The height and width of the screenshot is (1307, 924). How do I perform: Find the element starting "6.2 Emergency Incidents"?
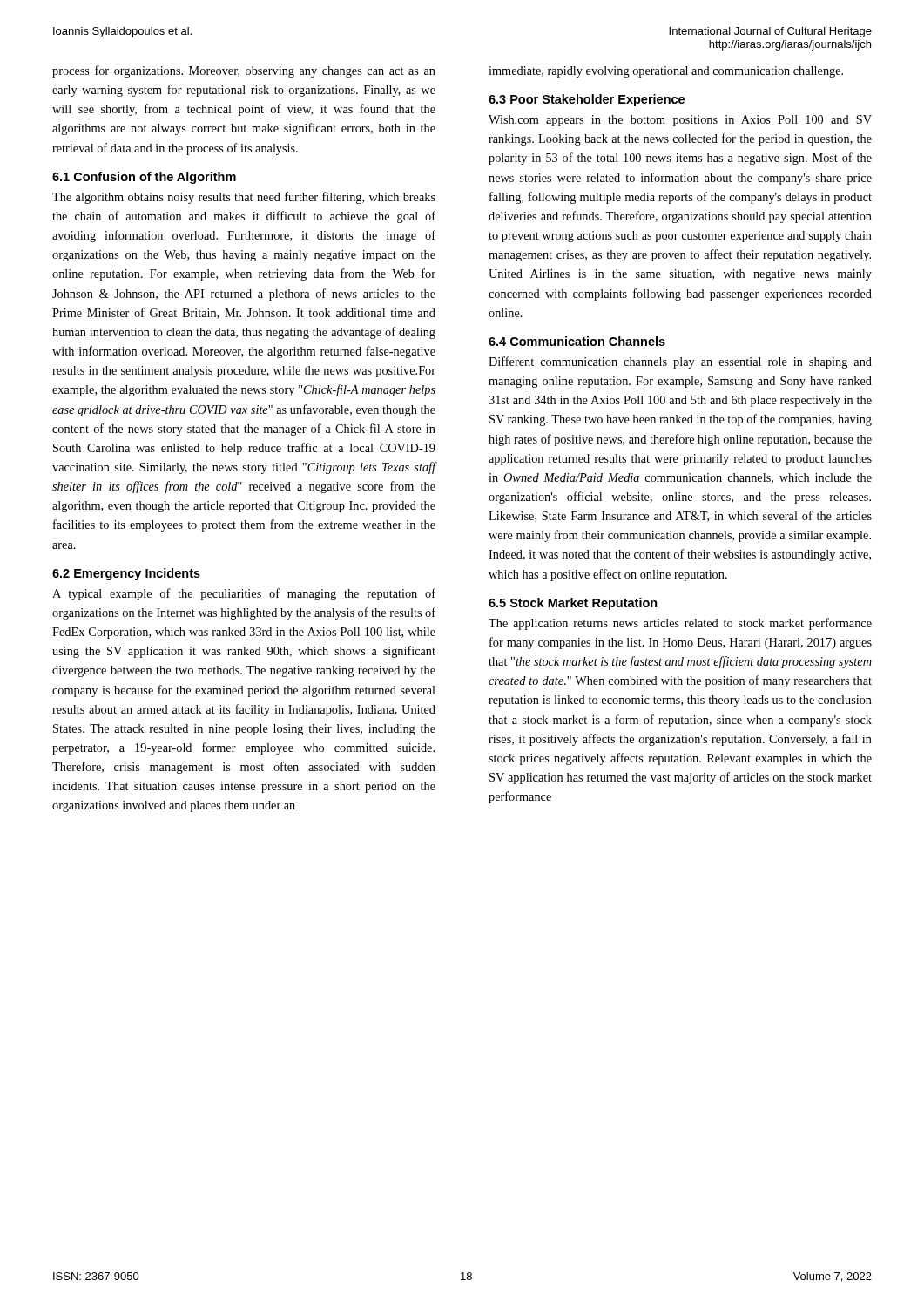[126, 573]
